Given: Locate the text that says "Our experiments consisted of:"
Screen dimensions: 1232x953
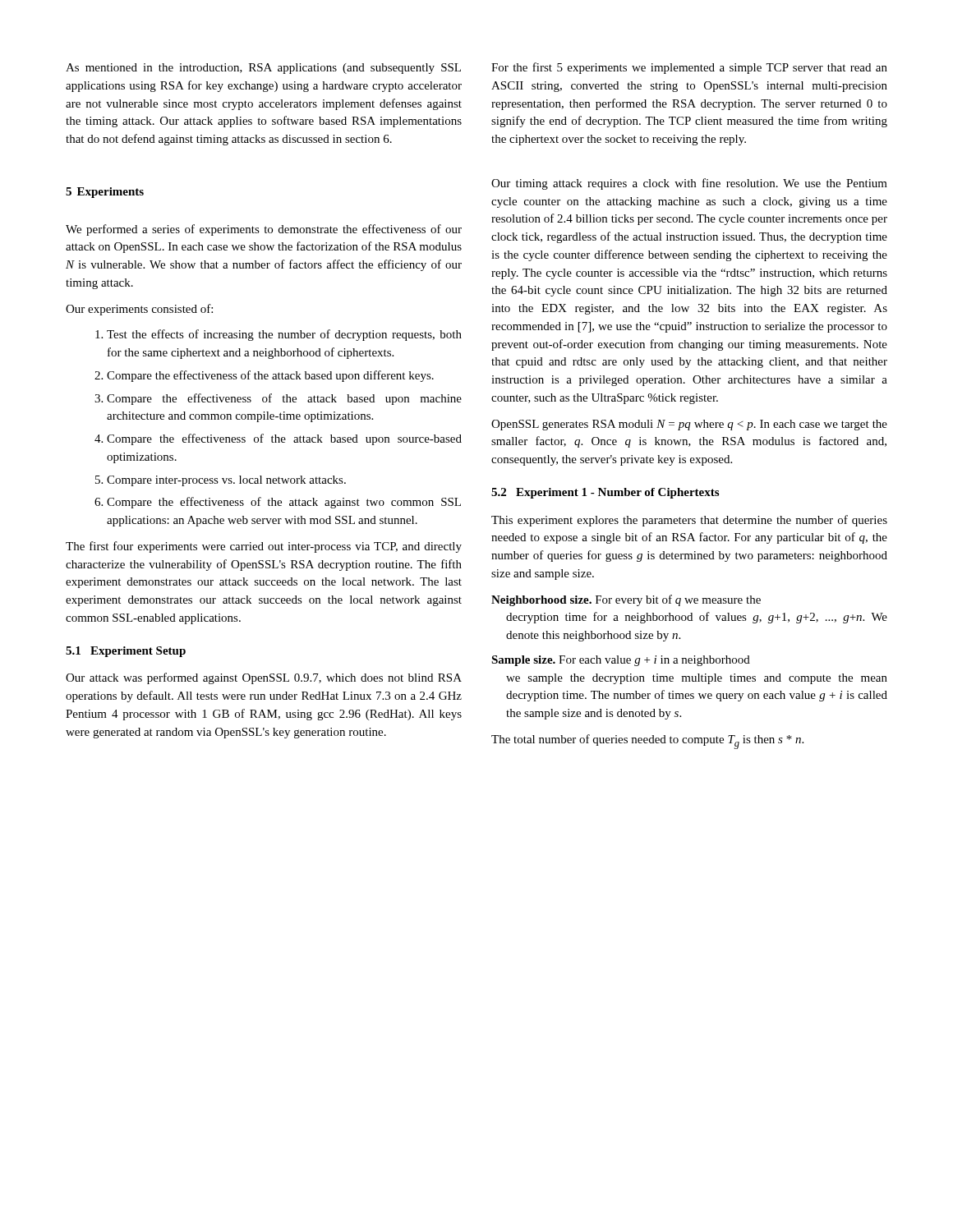Looking at the screenshot, I should click(139, 310).
